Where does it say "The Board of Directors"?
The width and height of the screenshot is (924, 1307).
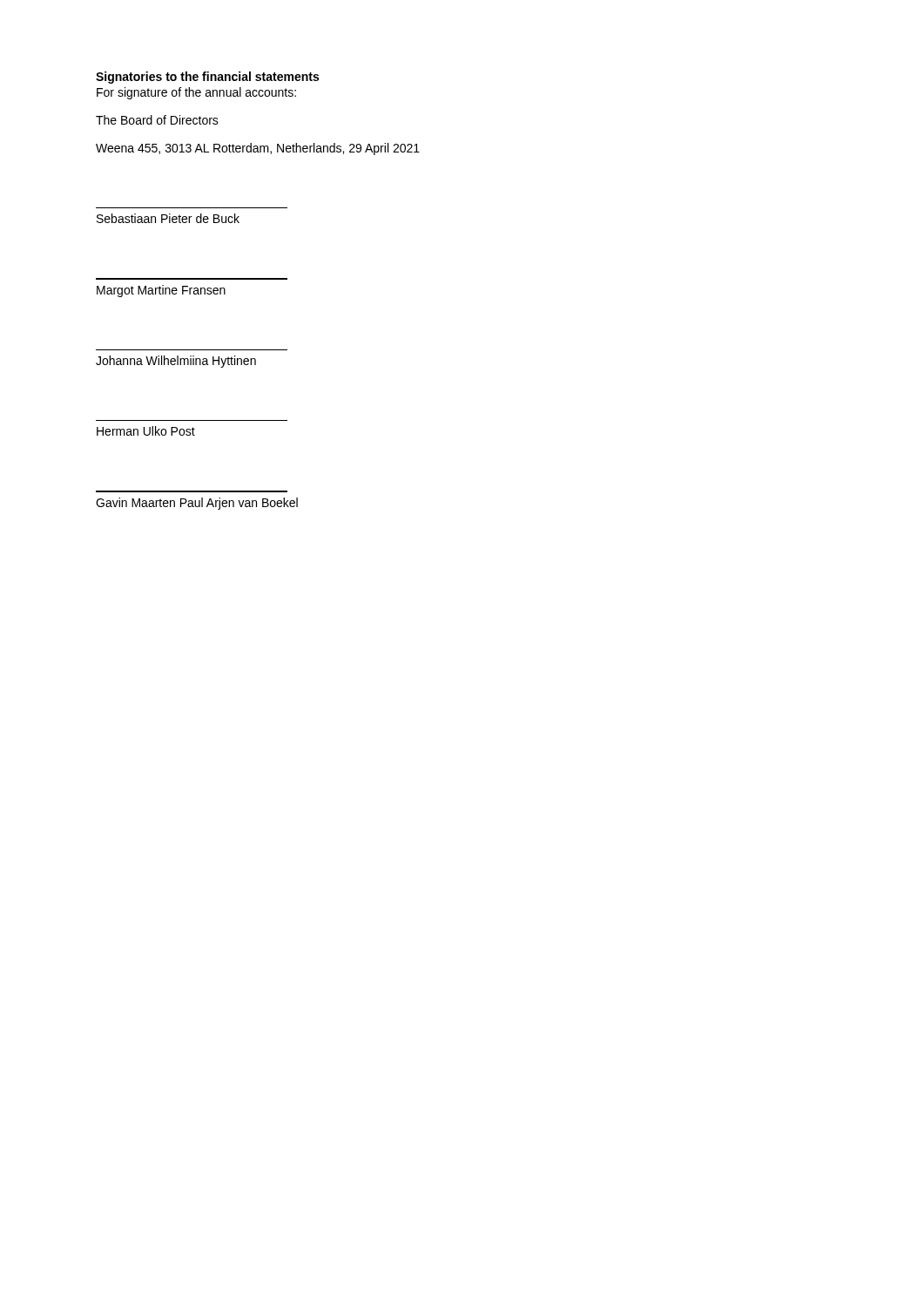[157, 120]
